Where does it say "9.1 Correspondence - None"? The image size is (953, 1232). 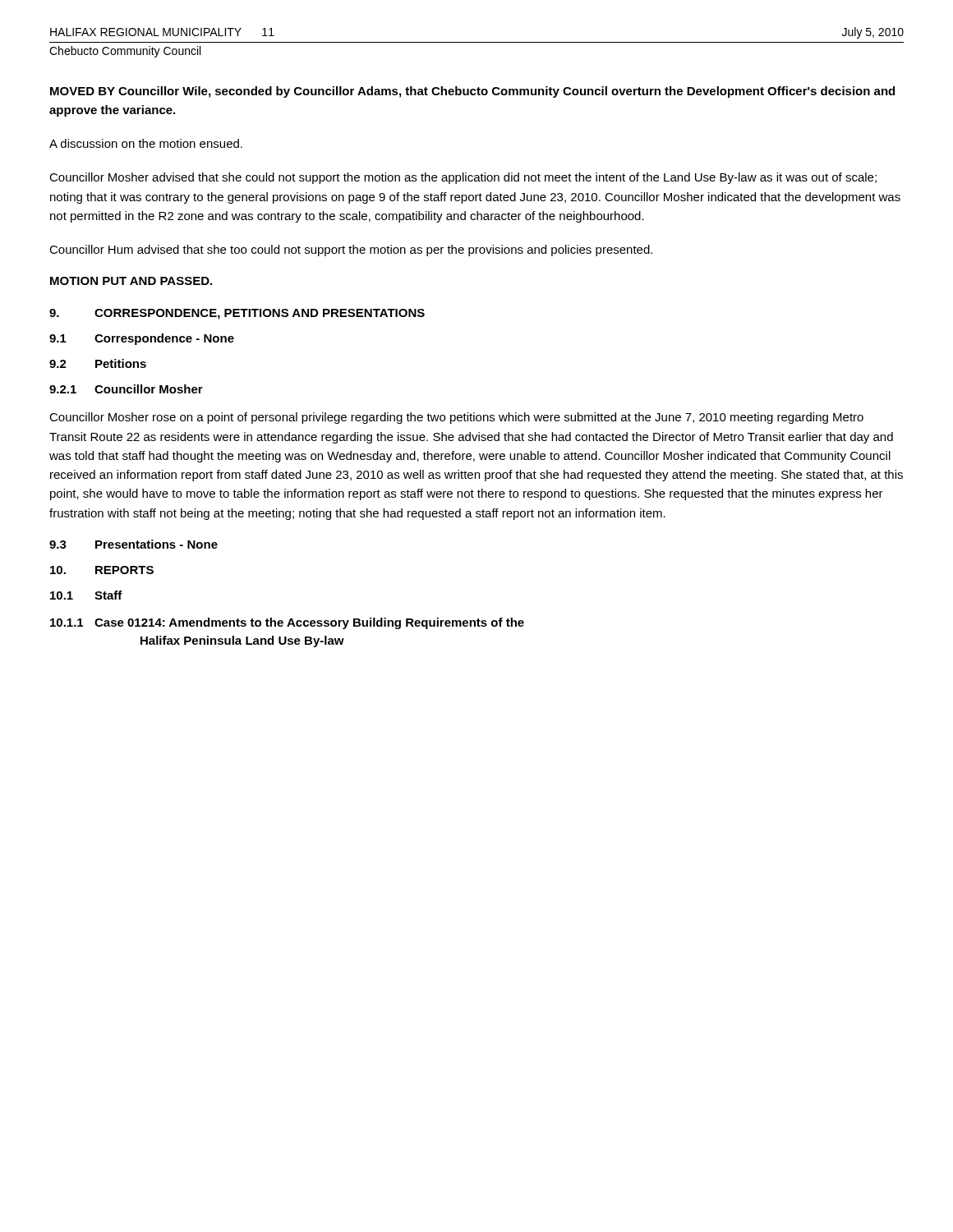(142, 338)
